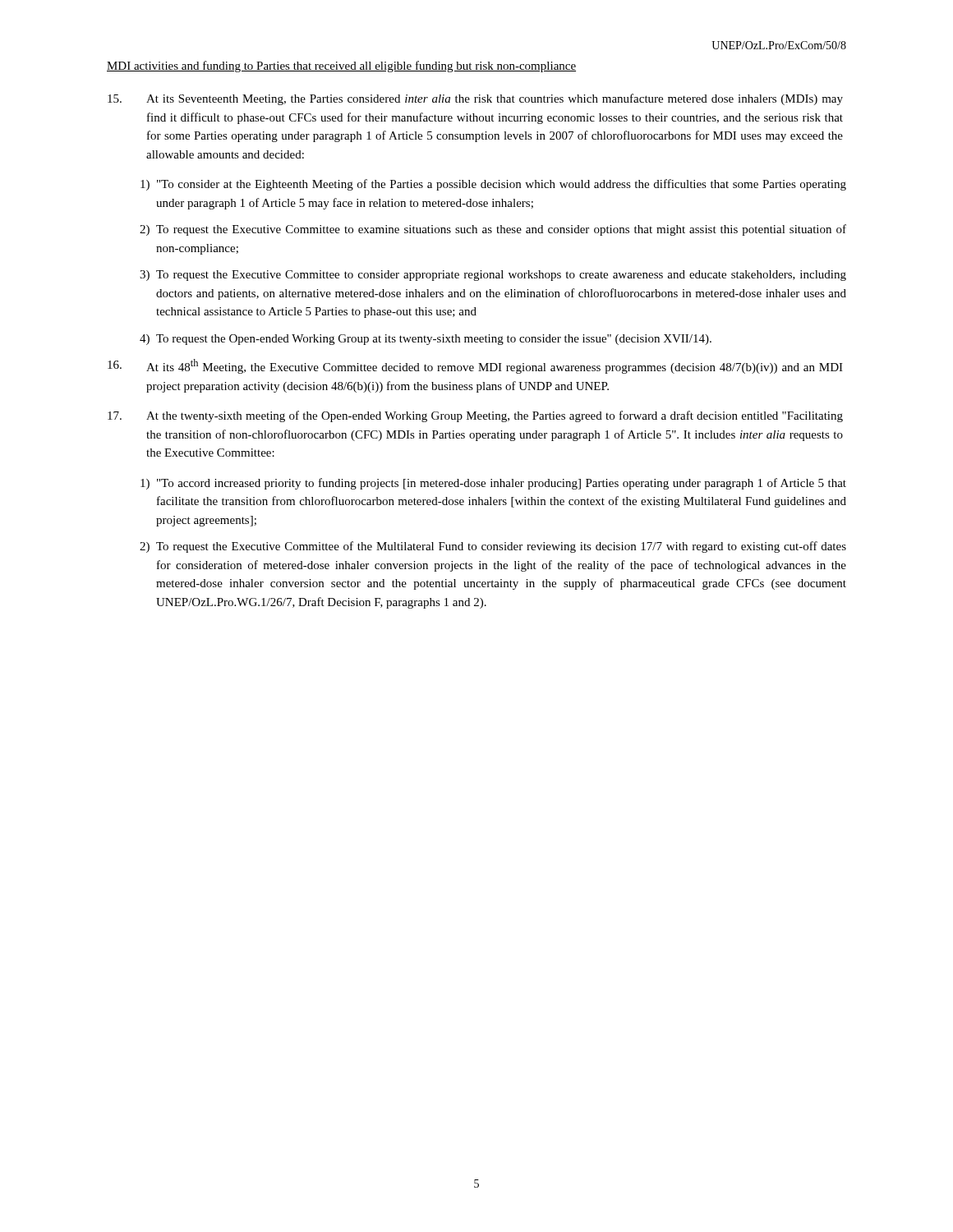Locate the list item with the text "4) To request"
Image resolution: width=953 pixels, height=1232 pixels.
pos(476,338)
